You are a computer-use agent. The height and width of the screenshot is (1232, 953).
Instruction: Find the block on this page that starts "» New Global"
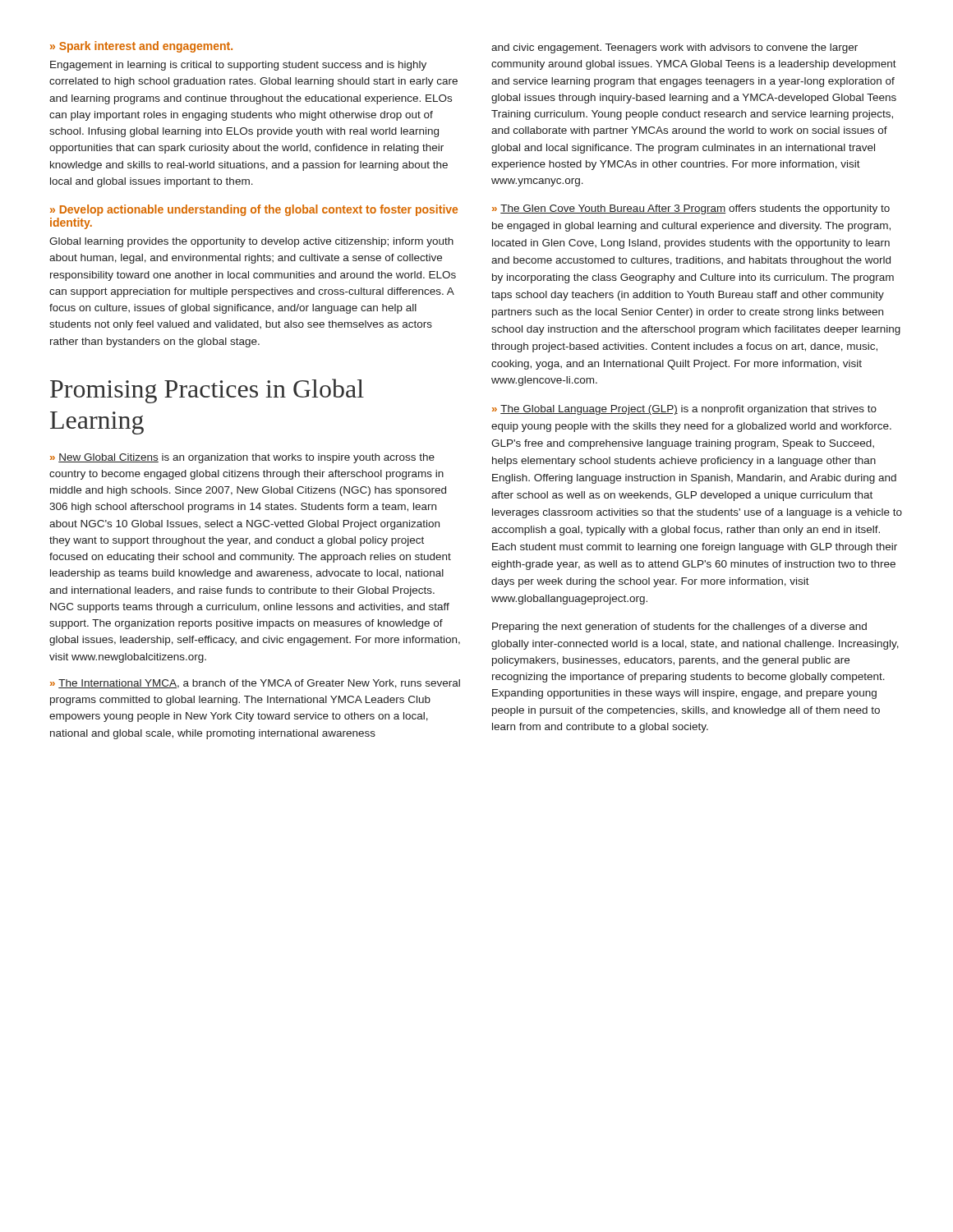click(x=255, y=557)
